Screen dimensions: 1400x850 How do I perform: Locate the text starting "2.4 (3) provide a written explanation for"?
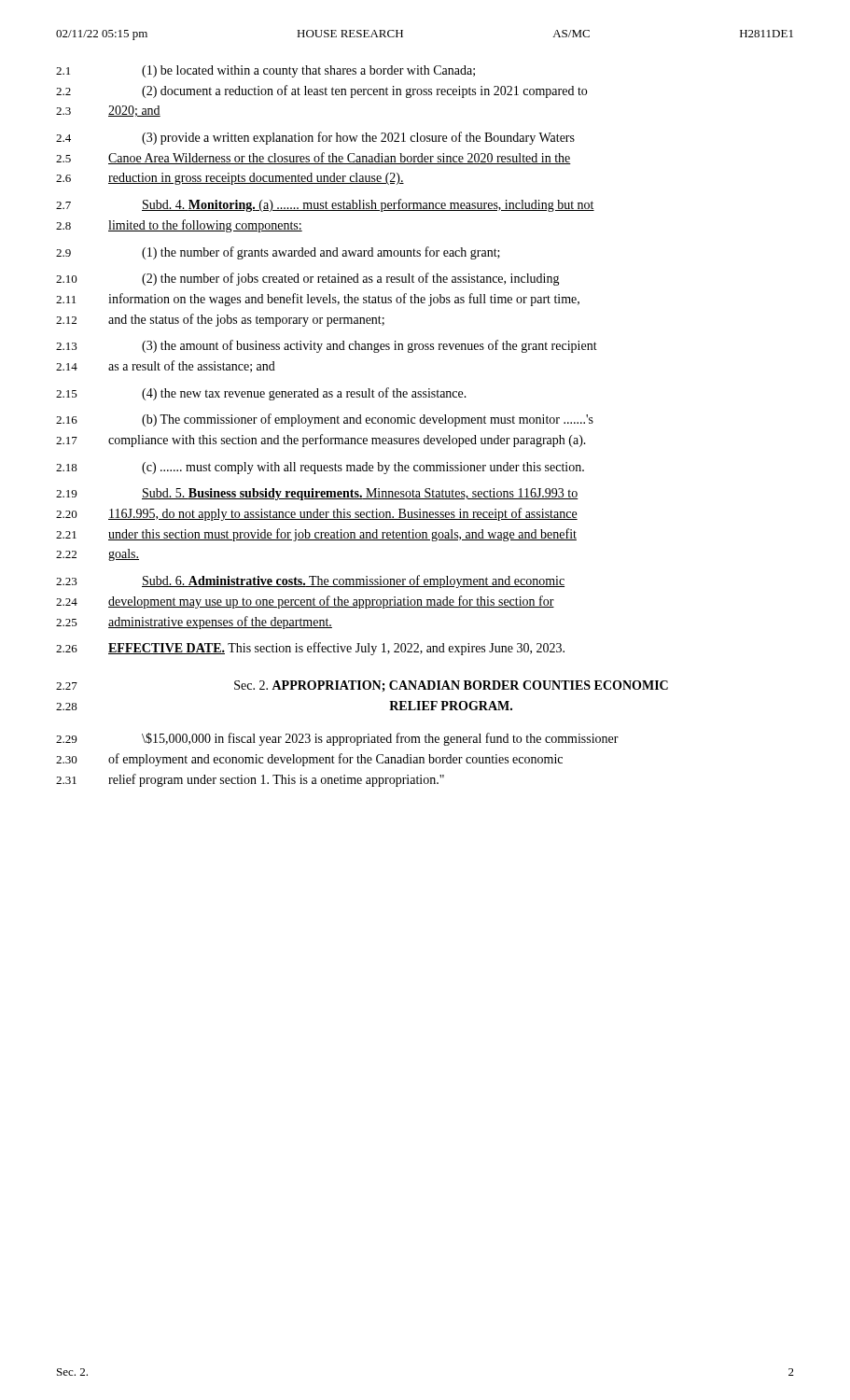pos(425,138)
